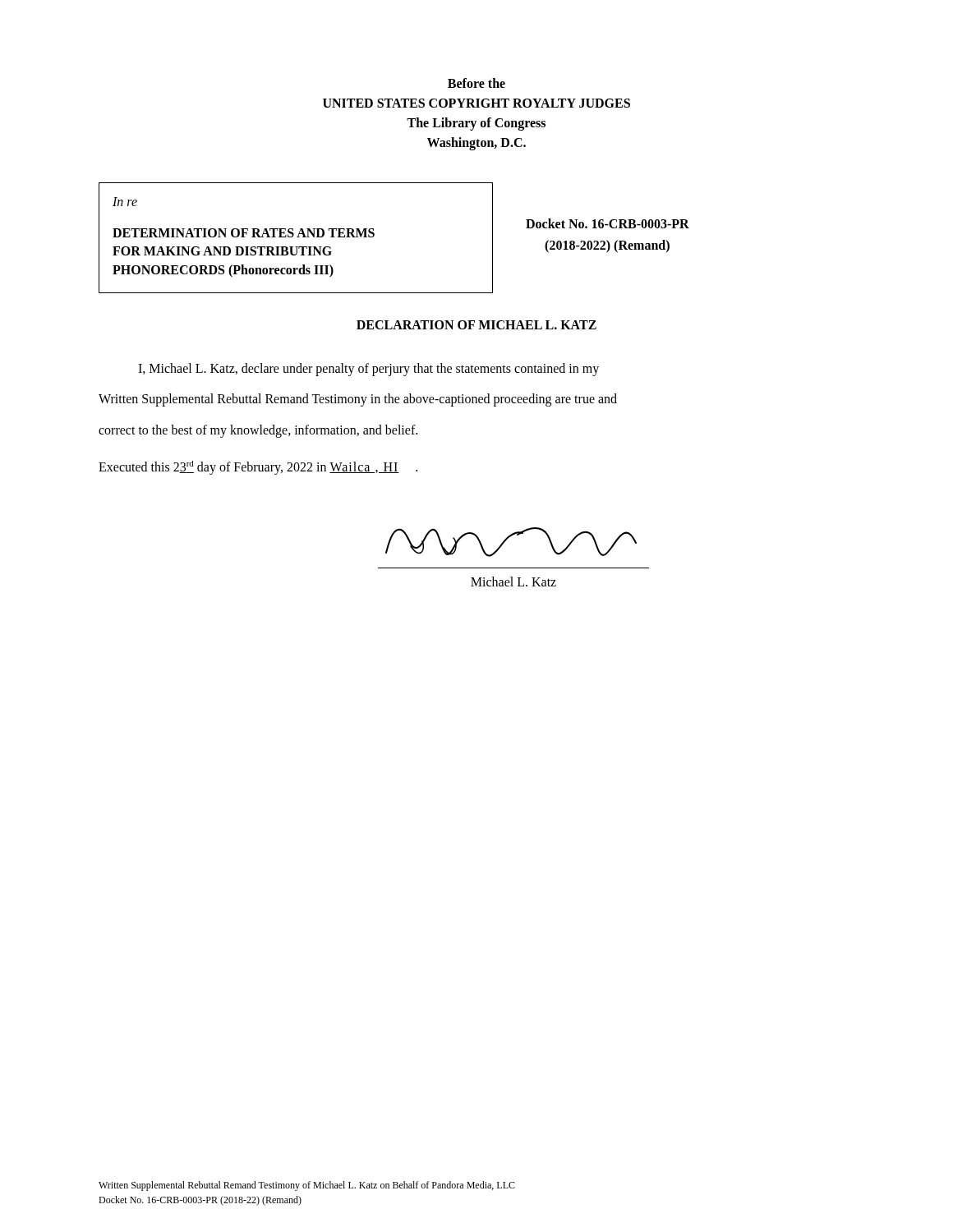Locate the title
Viewport: 953px width, 1232px height.
476,113
